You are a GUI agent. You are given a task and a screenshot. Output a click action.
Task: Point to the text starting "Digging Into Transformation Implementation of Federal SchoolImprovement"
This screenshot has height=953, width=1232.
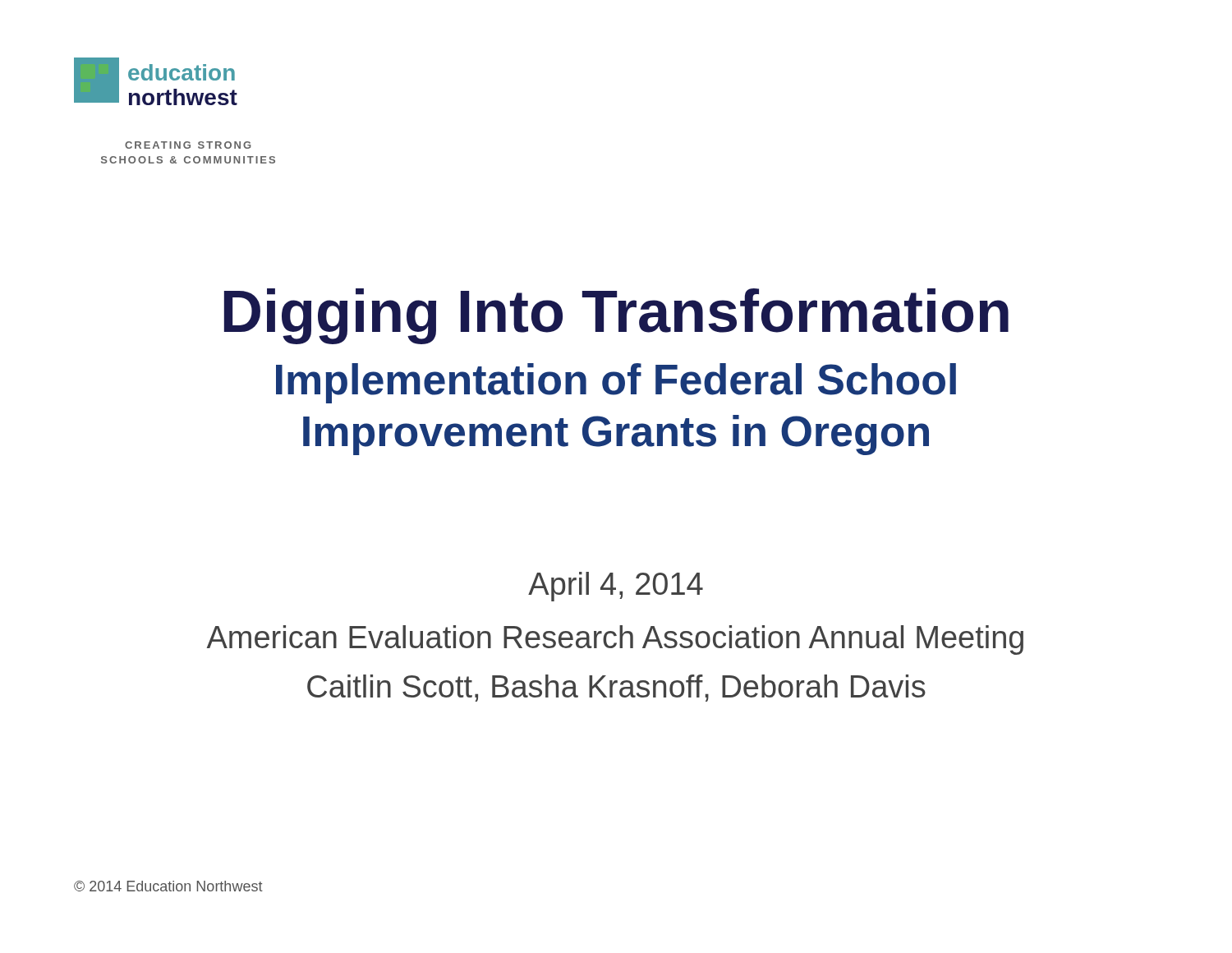(616, 368)
